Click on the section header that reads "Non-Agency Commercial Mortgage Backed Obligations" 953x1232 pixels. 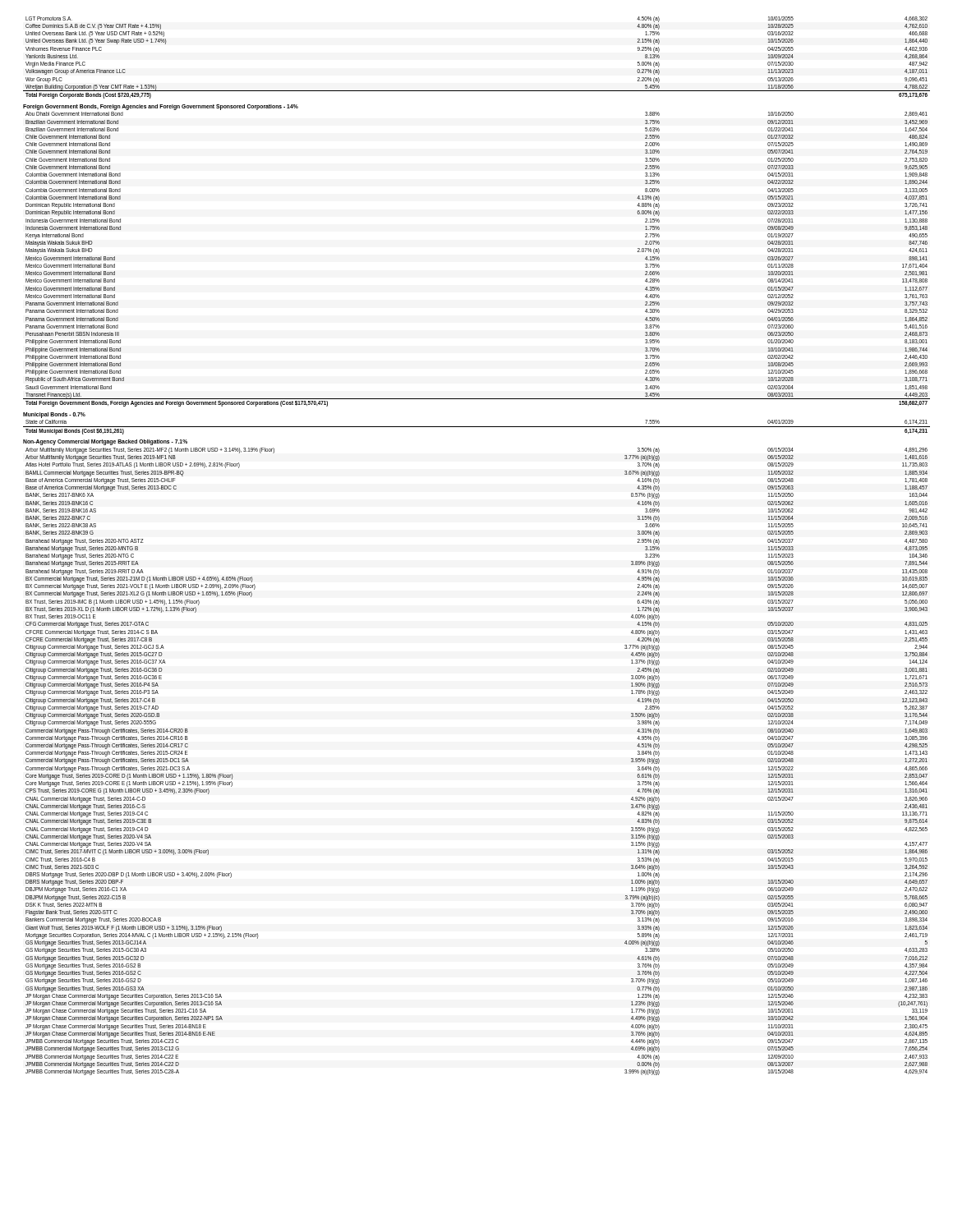pos(105,442)
